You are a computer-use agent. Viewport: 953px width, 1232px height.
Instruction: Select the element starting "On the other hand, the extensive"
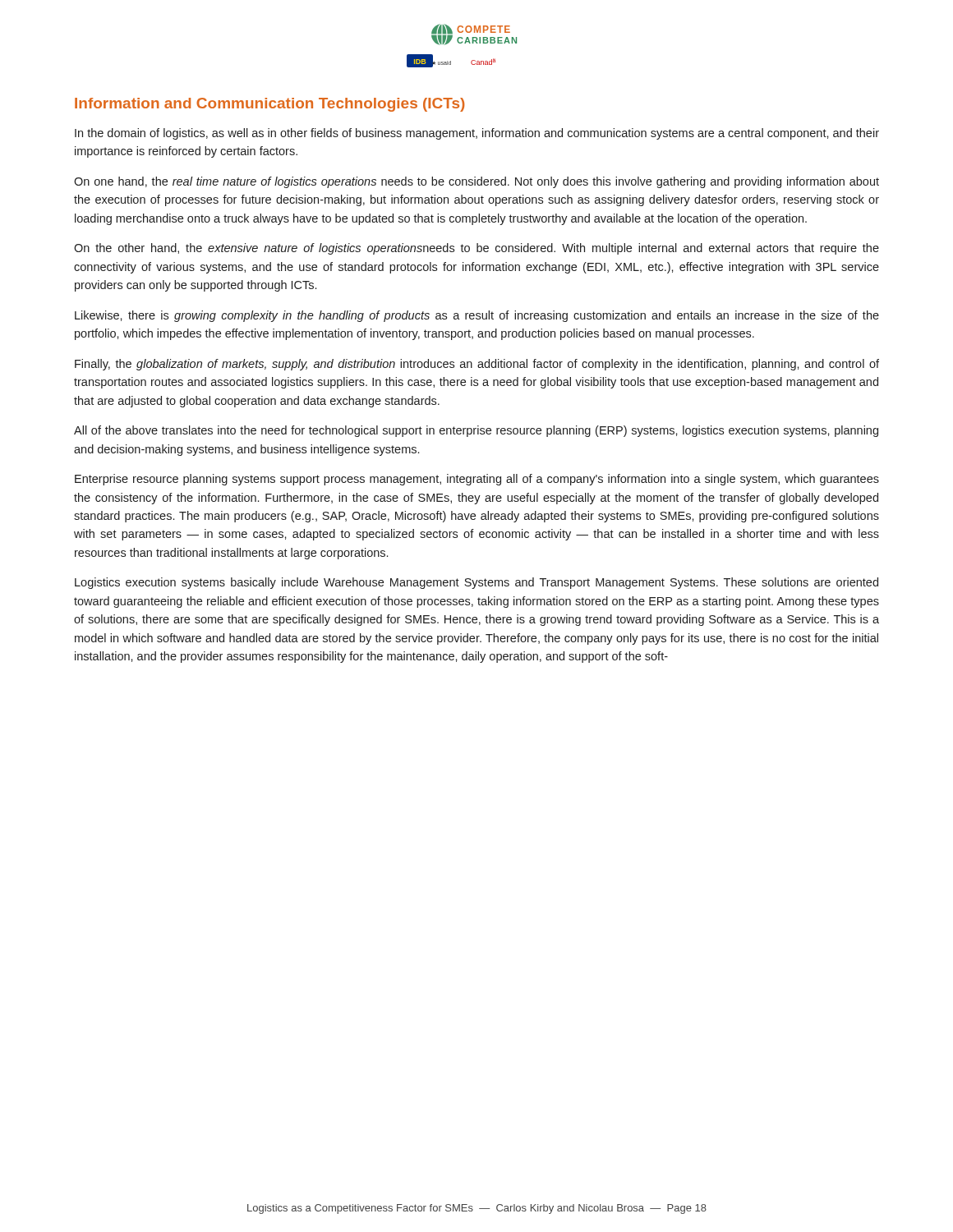(x=476, y=267)
